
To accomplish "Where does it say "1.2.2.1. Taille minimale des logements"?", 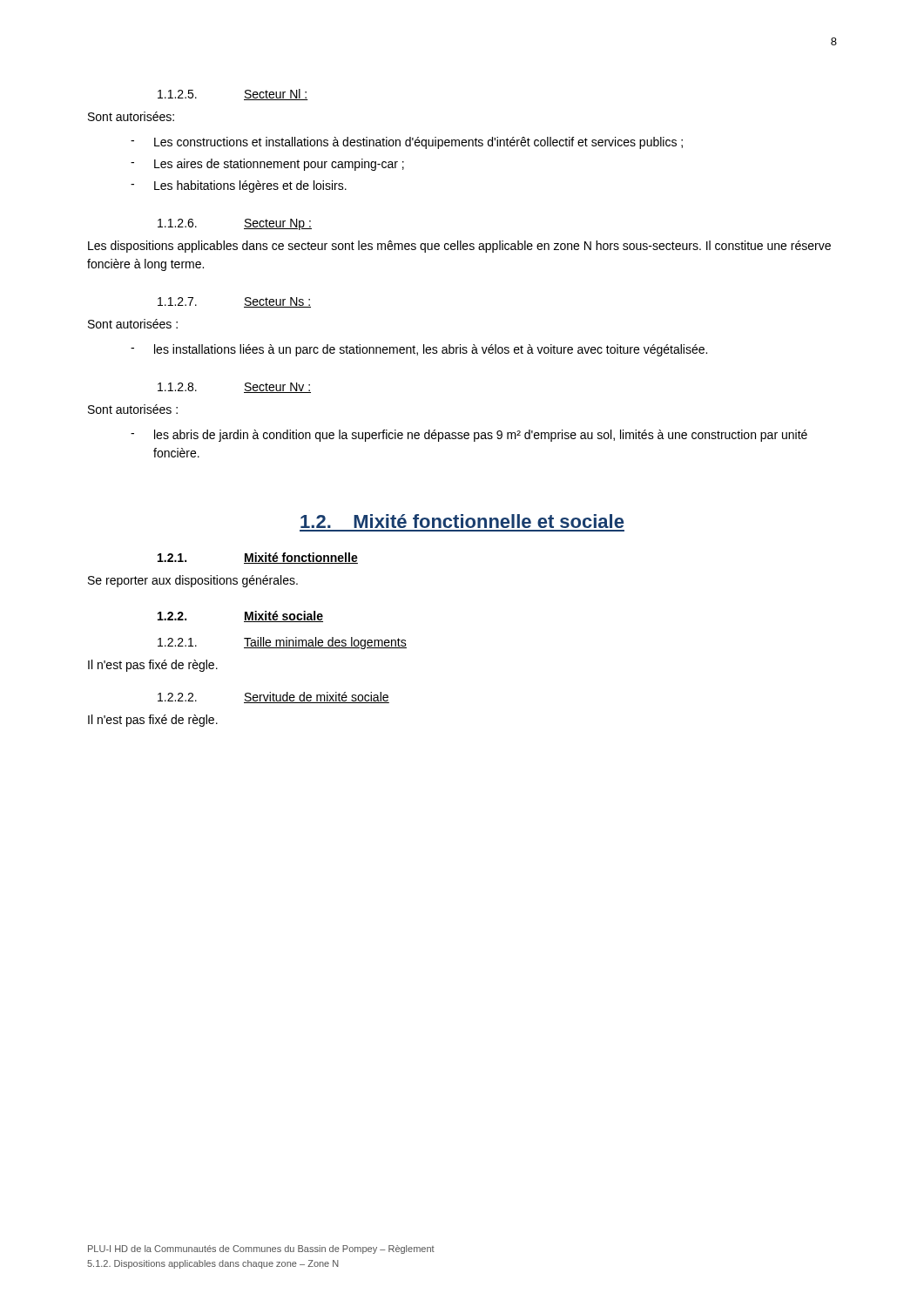I will point(282,642).
